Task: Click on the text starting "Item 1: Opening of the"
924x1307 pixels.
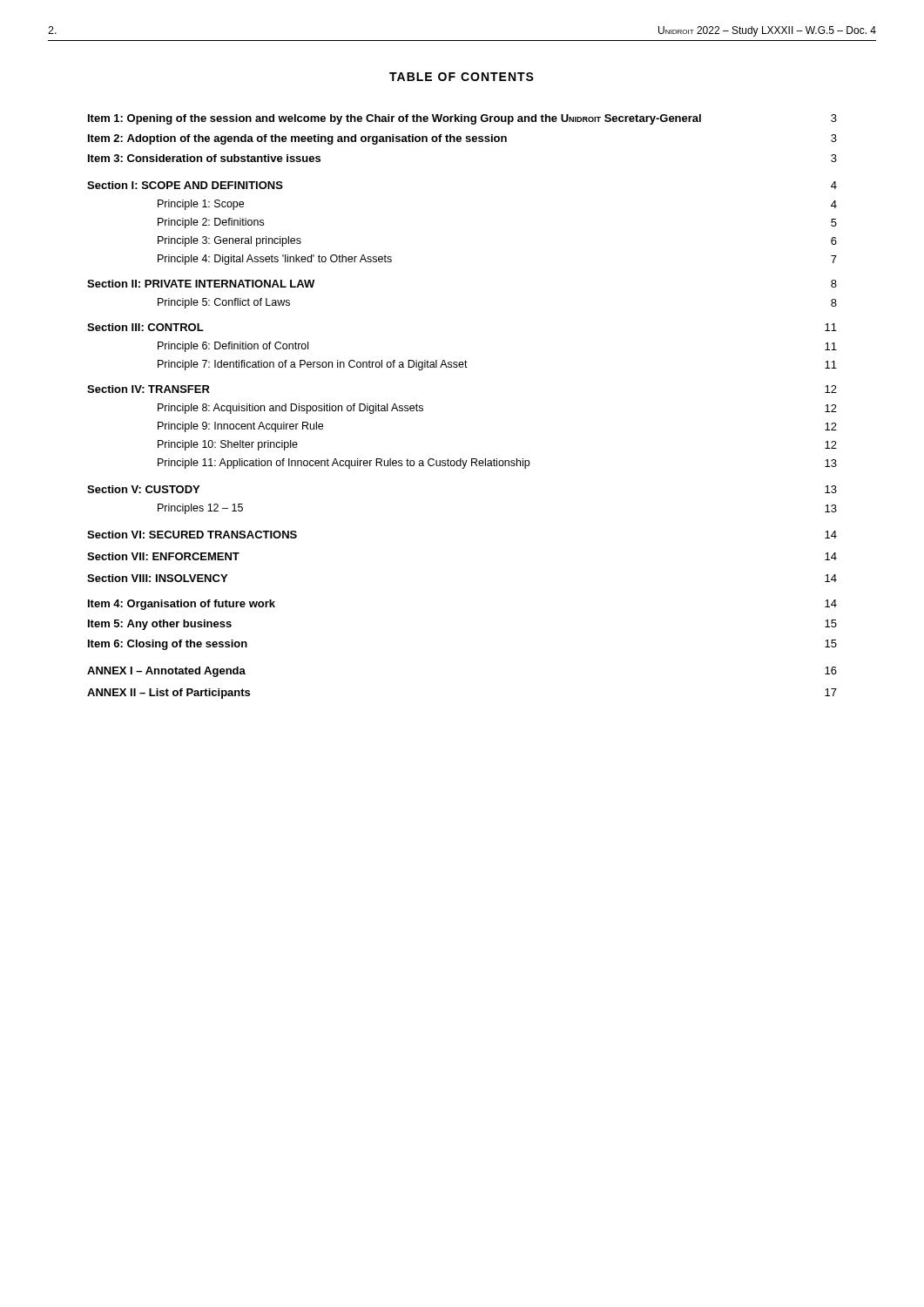Action: click(462, 118)
